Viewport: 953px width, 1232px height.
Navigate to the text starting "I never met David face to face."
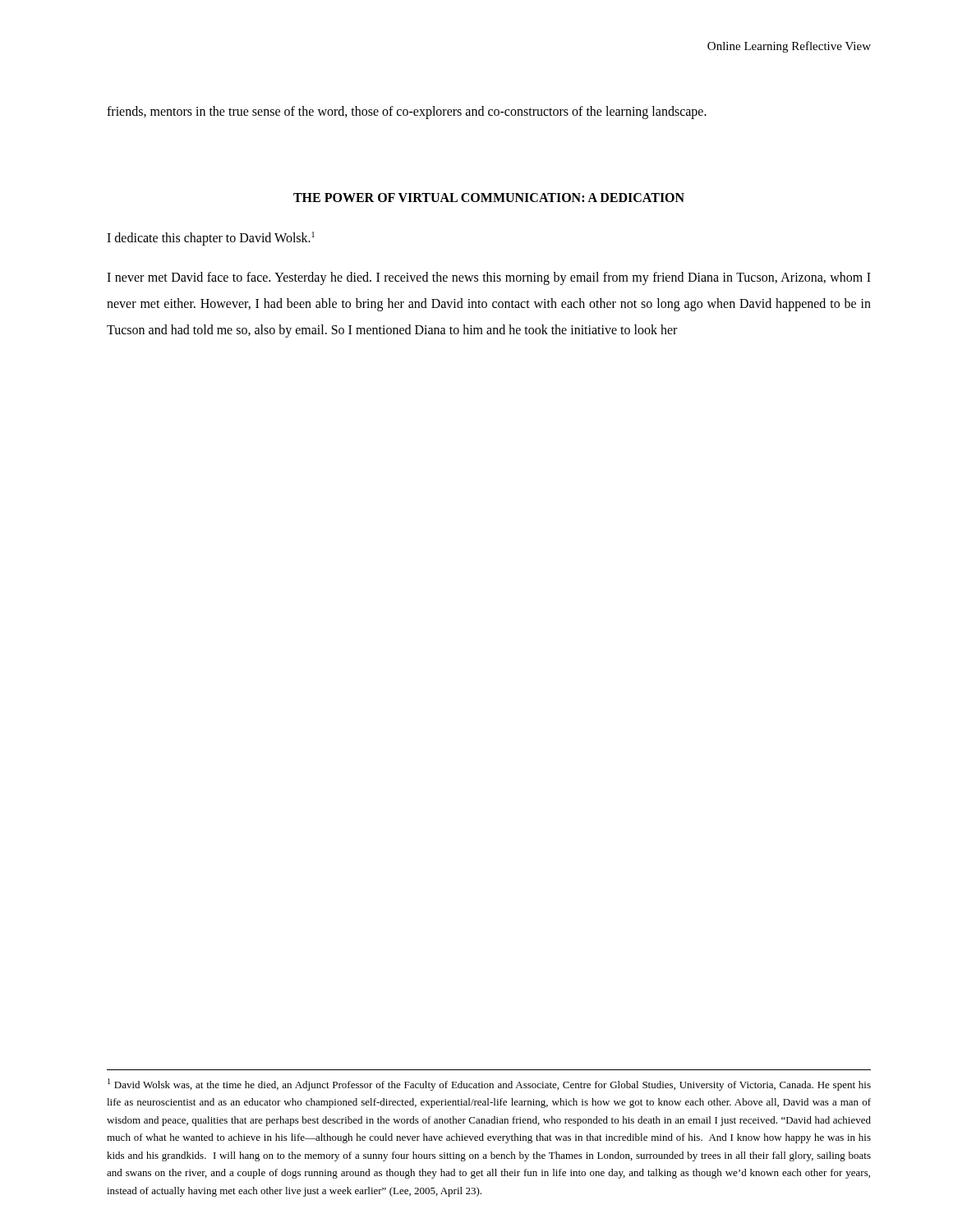point(489,303)
